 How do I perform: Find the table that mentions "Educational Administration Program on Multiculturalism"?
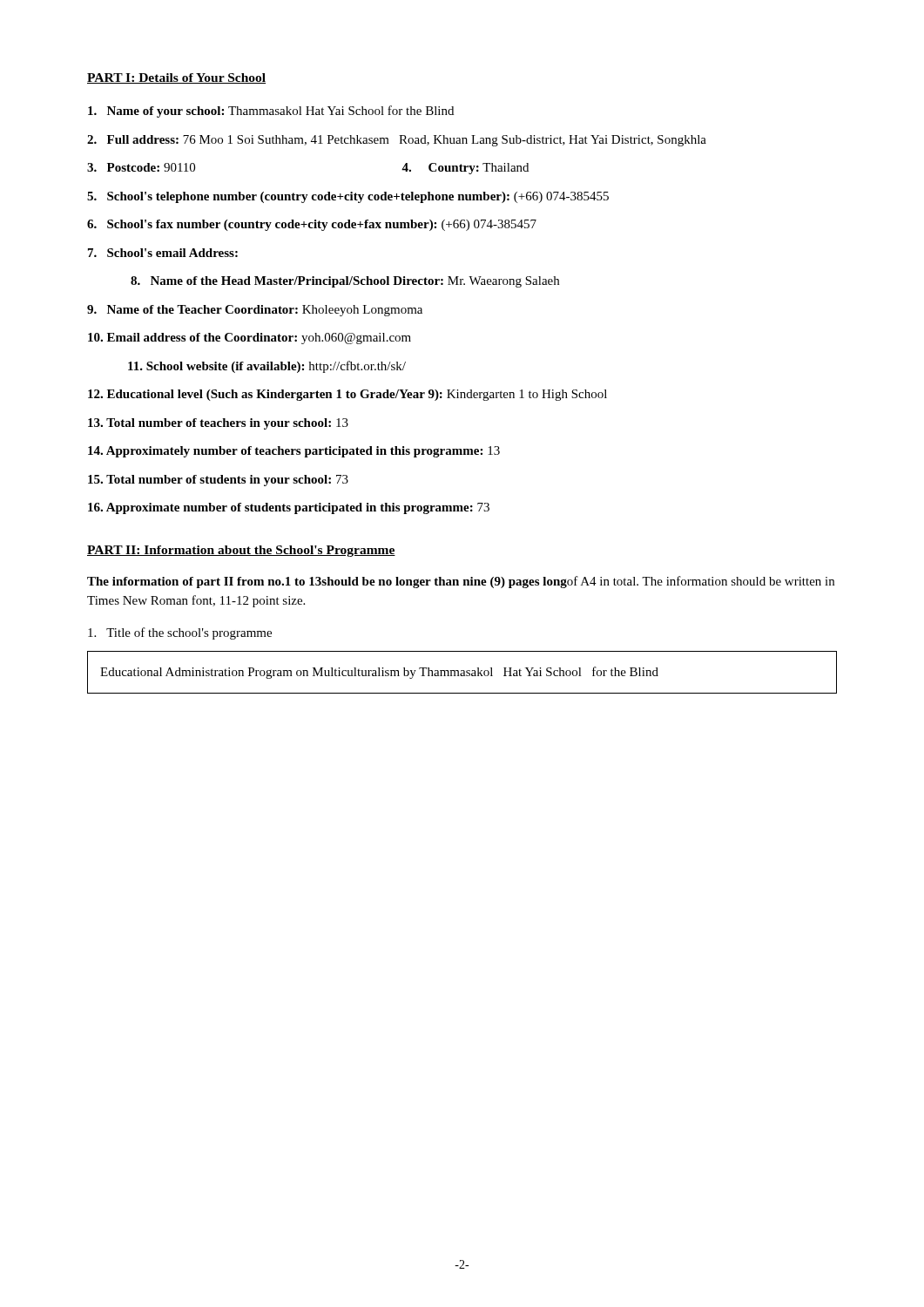(x=462, y=672)
